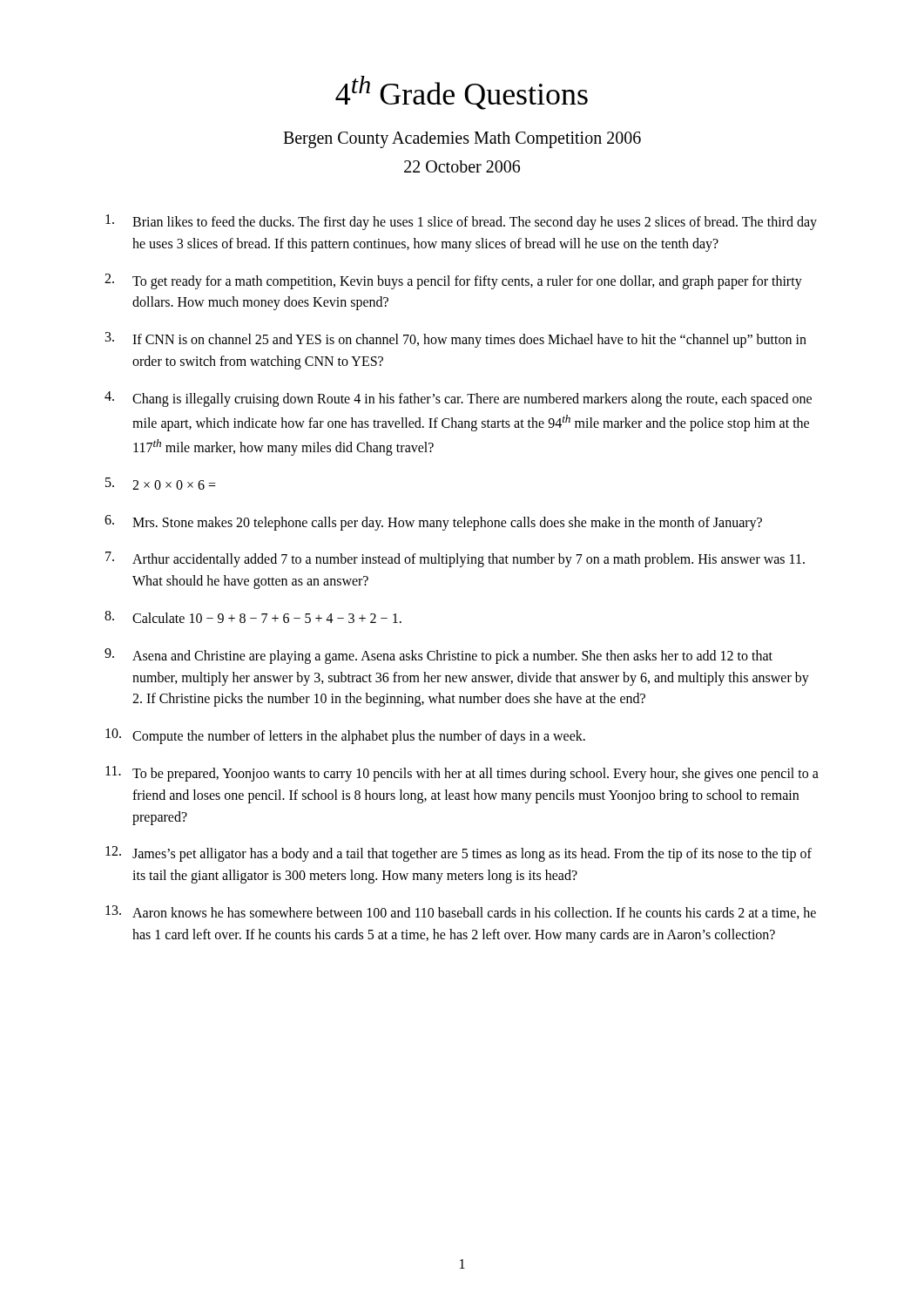Select the list item that reads "8. Calculate 10"
The image size is (924, 1307).
(x=253, y=617)
